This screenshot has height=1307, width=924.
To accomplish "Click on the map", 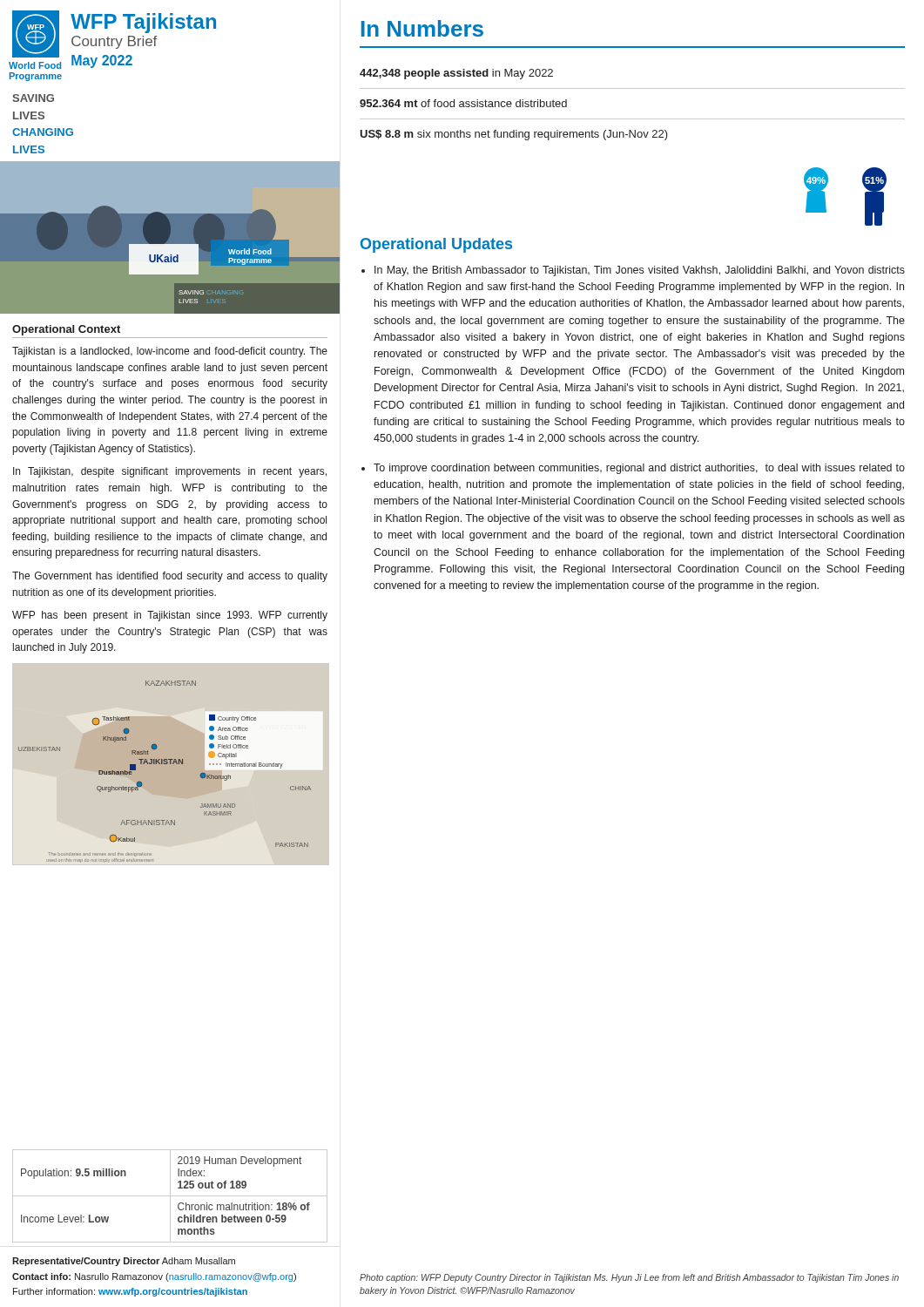I will 170,764.
